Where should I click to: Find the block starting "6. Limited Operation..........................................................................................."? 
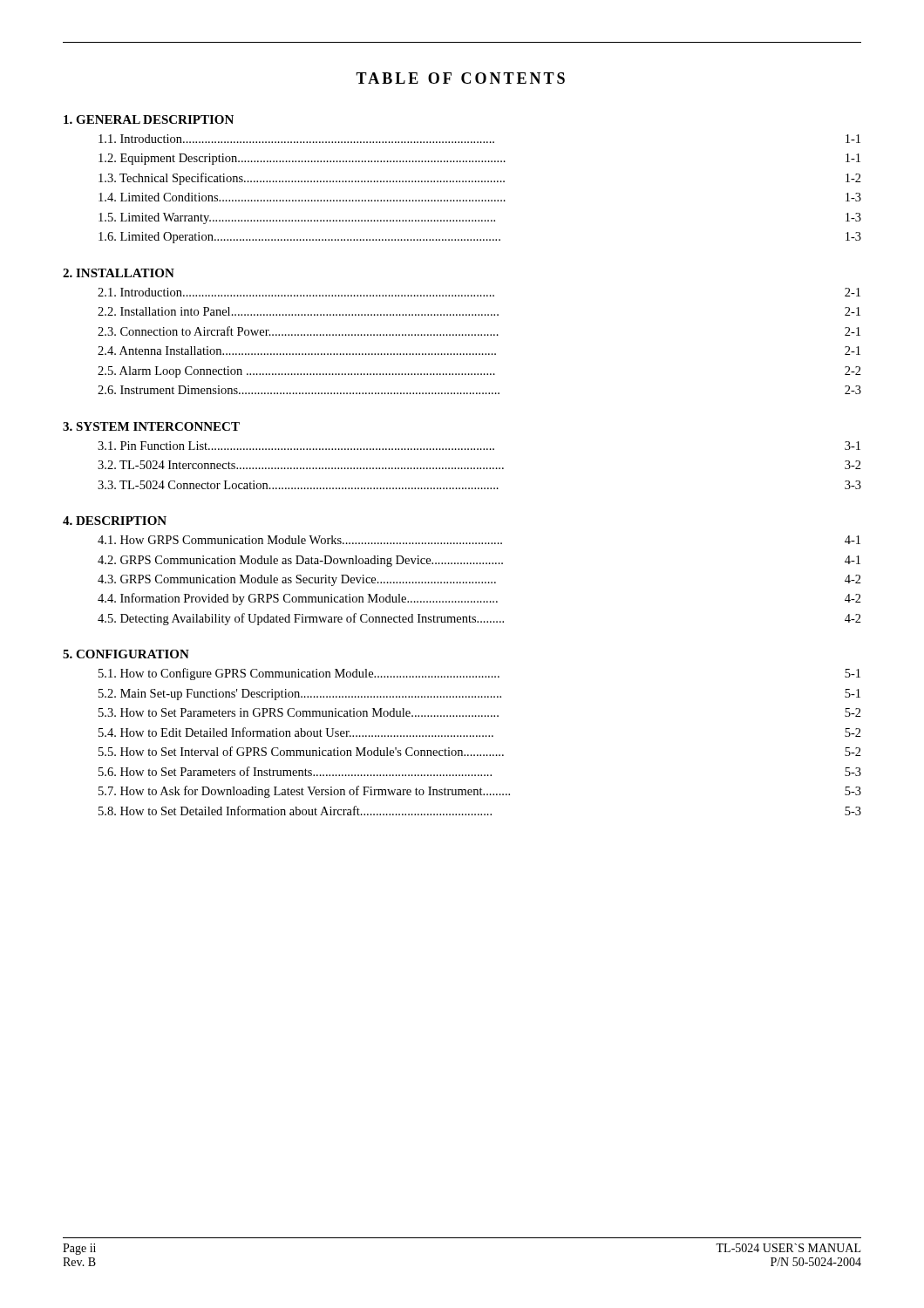[x=479, y=237]
